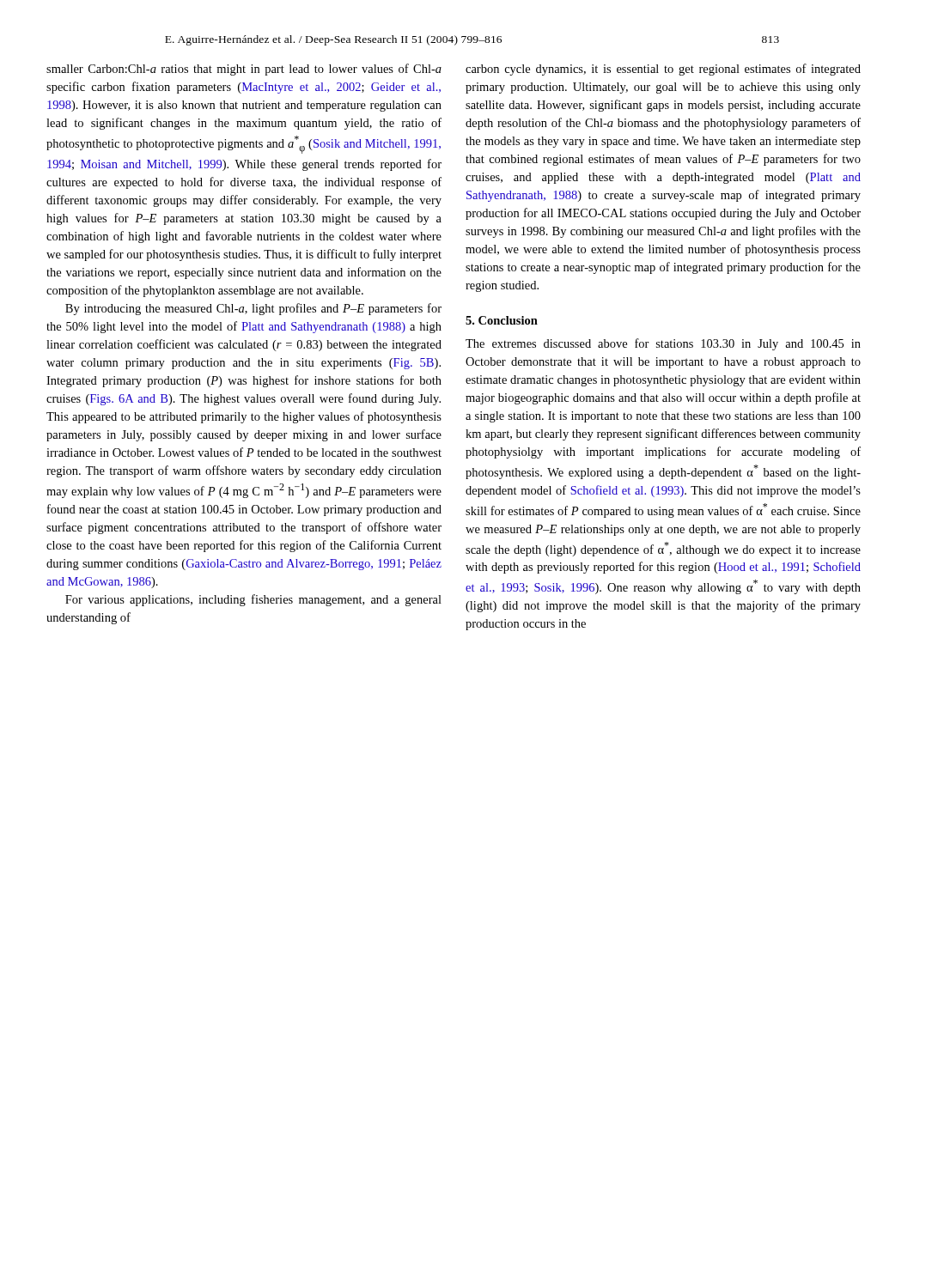The width and height of the screenshot is (944, 1288).
Task: Click on the text block with the text "smaller Carbon:Chl-a ratios that"
Action: (x=244, y=180)
